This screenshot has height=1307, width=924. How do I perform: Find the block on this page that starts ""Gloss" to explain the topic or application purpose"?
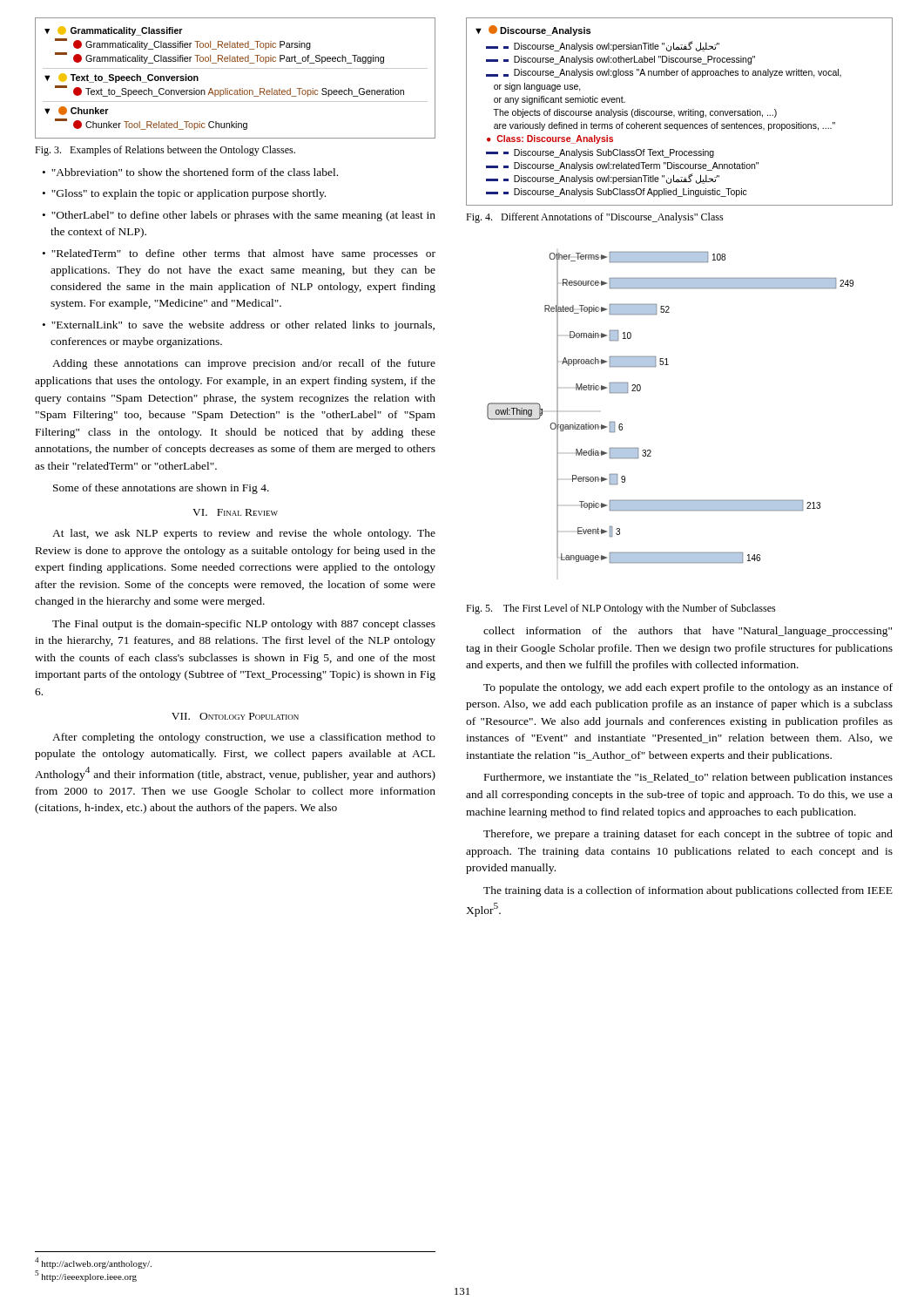pyautogui.click(x=189, y=193)
